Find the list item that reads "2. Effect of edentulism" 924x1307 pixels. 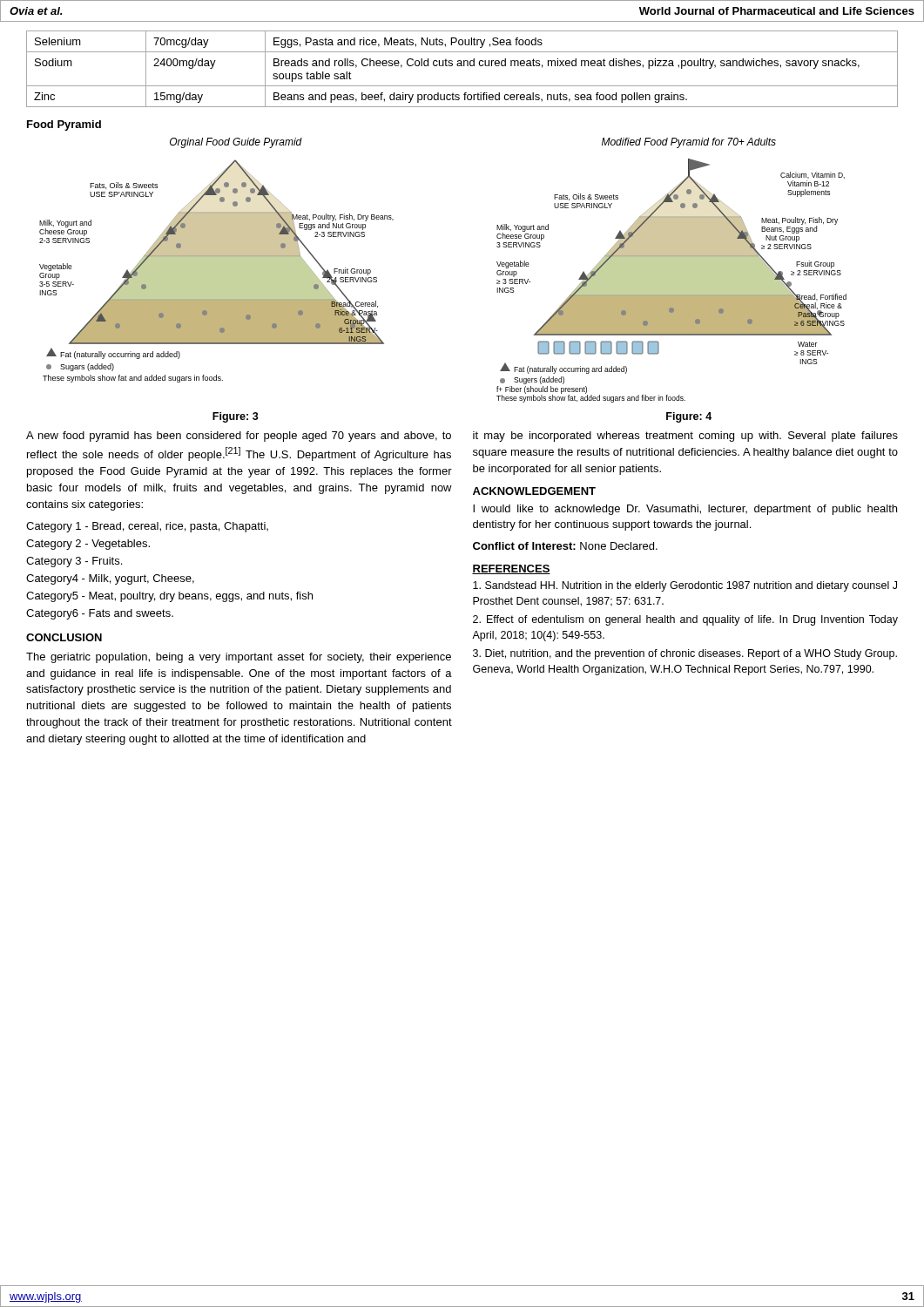pyautogui.click(x=685, y=627)
